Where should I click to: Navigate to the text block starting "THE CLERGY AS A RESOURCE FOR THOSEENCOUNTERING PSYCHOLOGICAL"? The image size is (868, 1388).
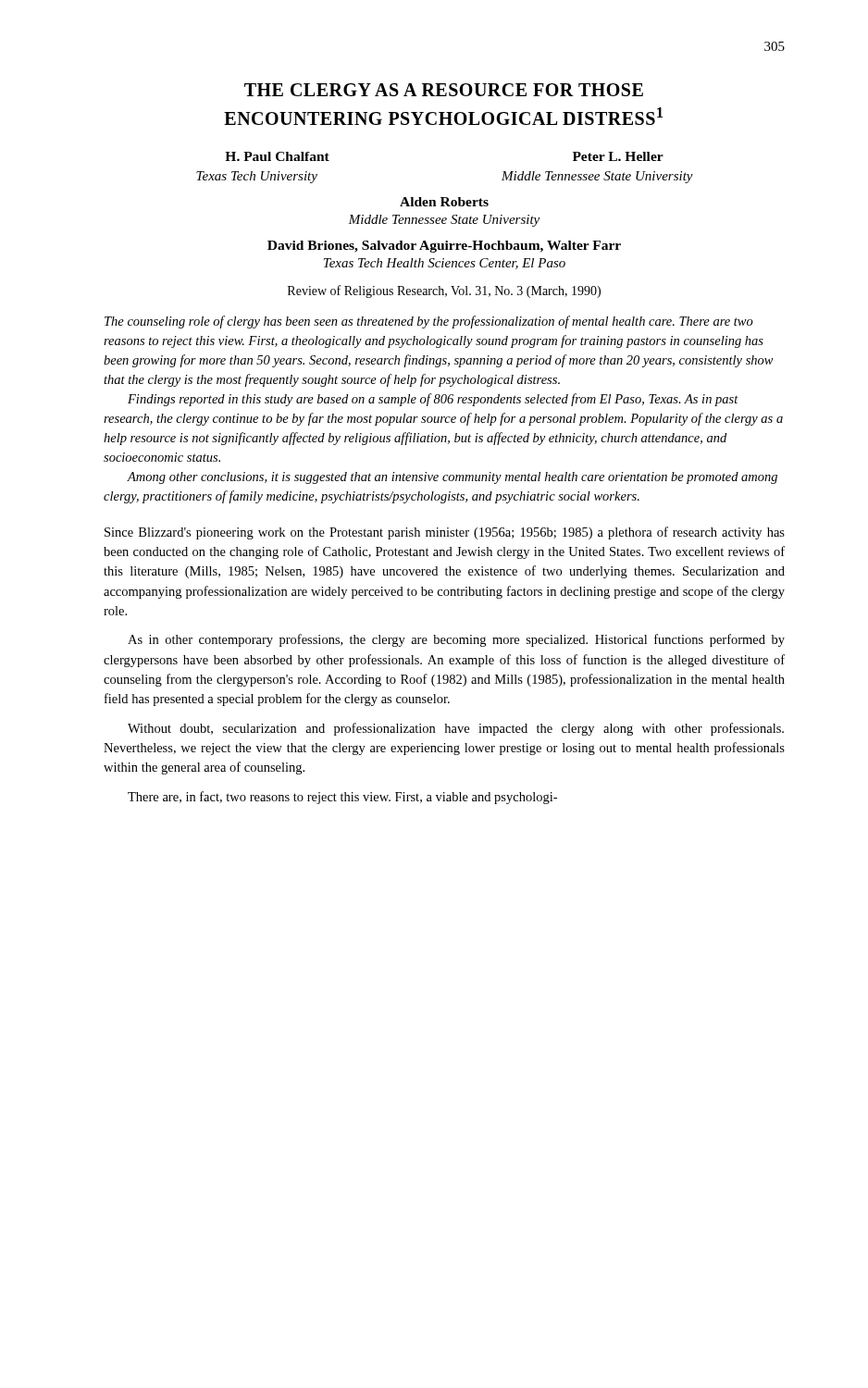(444, 104)
